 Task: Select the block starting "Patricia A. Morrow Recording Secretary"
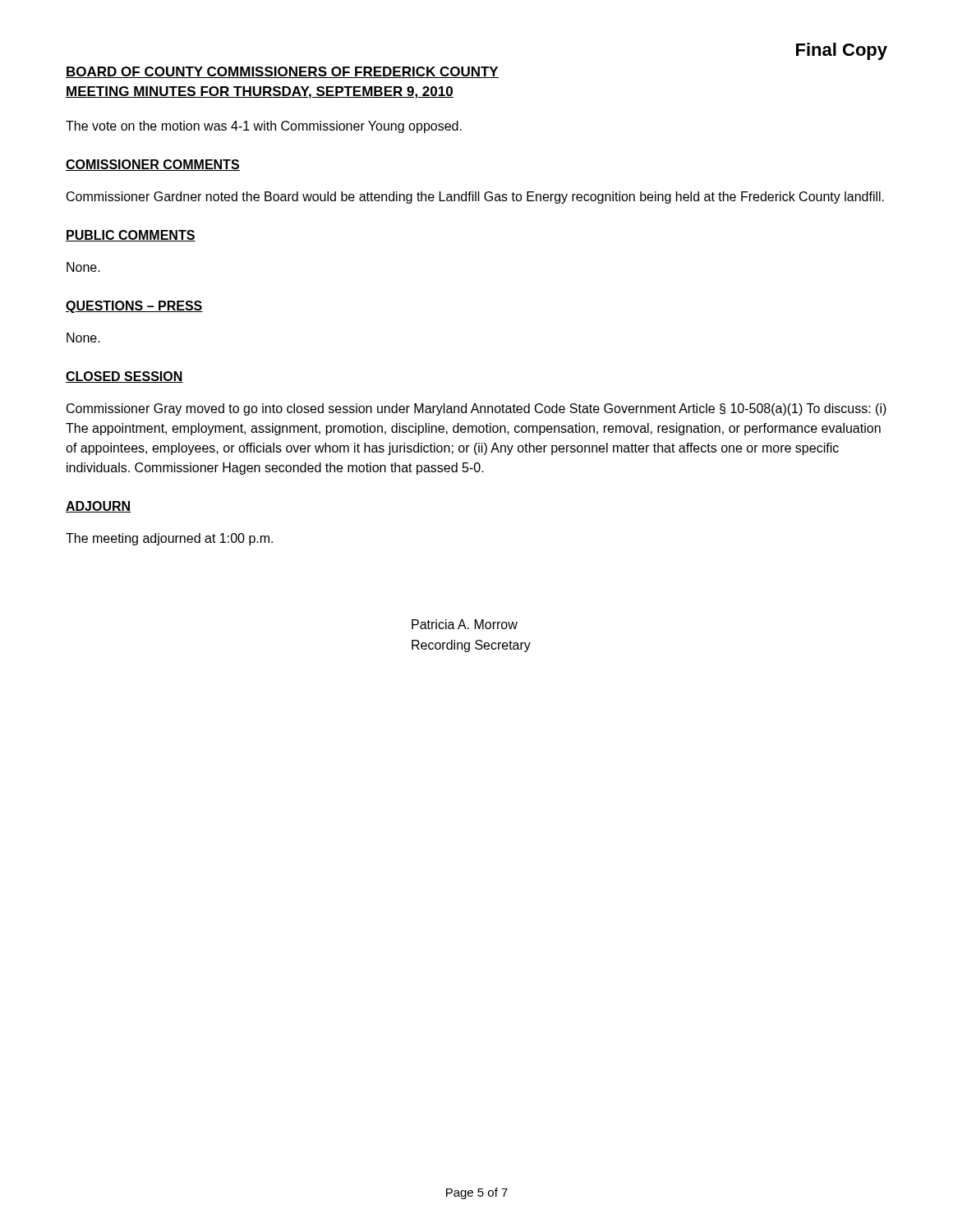click(471, 635)
